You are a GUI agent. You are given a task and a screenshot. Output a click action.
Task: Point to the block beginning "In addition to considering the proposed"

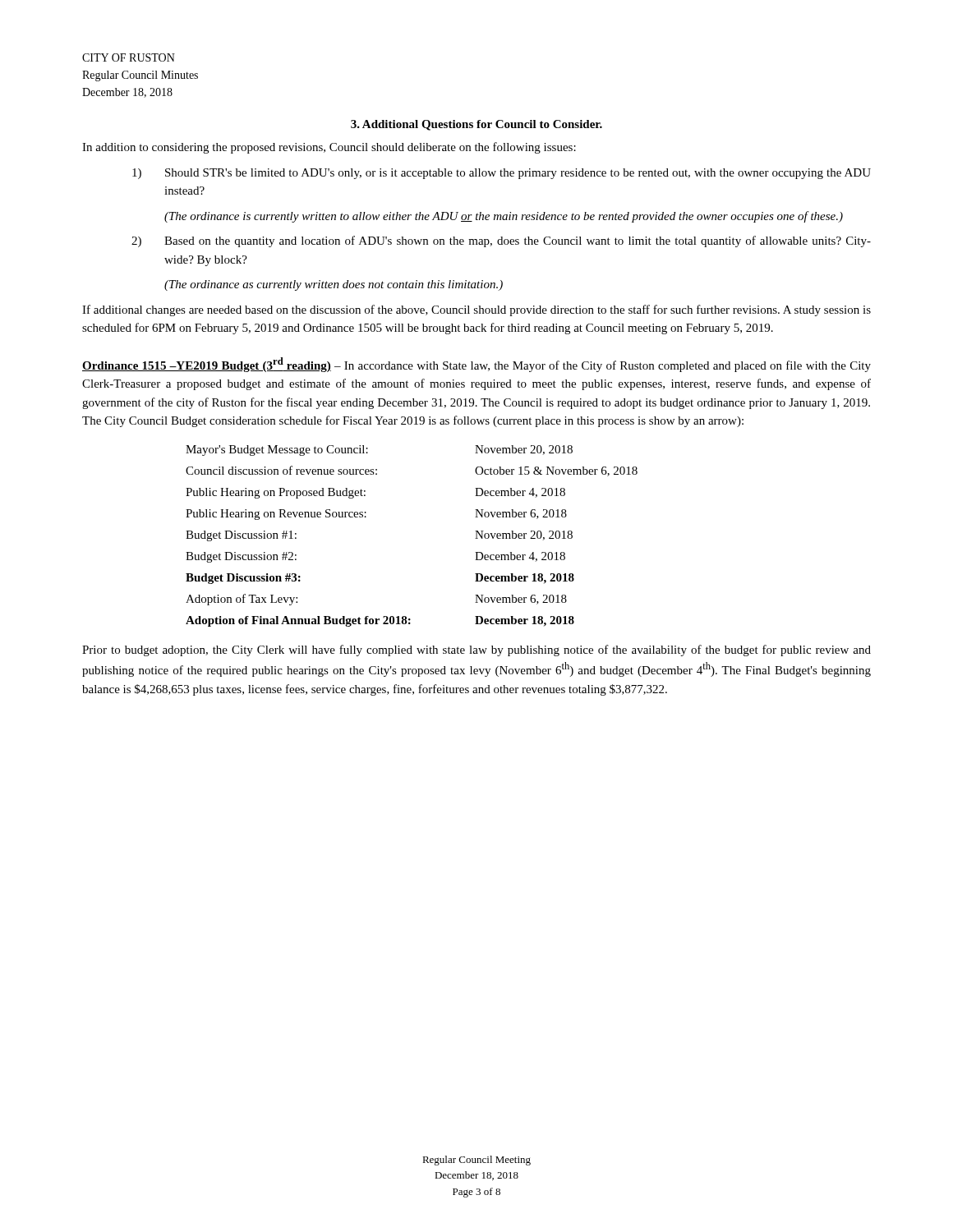tap(329, 147)
